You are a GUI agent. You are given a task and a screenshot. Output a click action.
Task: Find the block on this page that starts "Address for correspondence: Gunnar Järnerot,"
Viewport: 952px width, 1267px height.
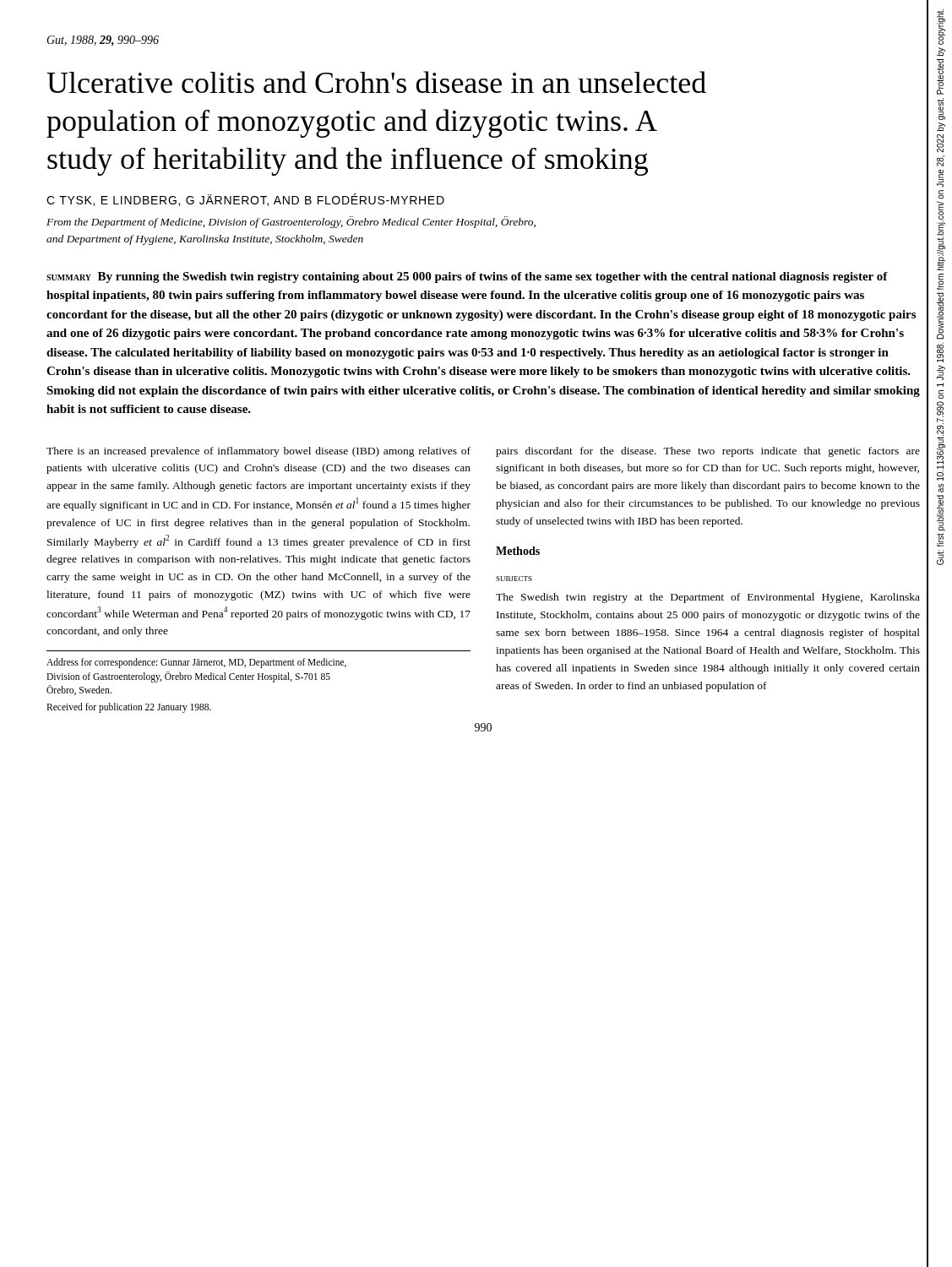[x=258, y=685]
